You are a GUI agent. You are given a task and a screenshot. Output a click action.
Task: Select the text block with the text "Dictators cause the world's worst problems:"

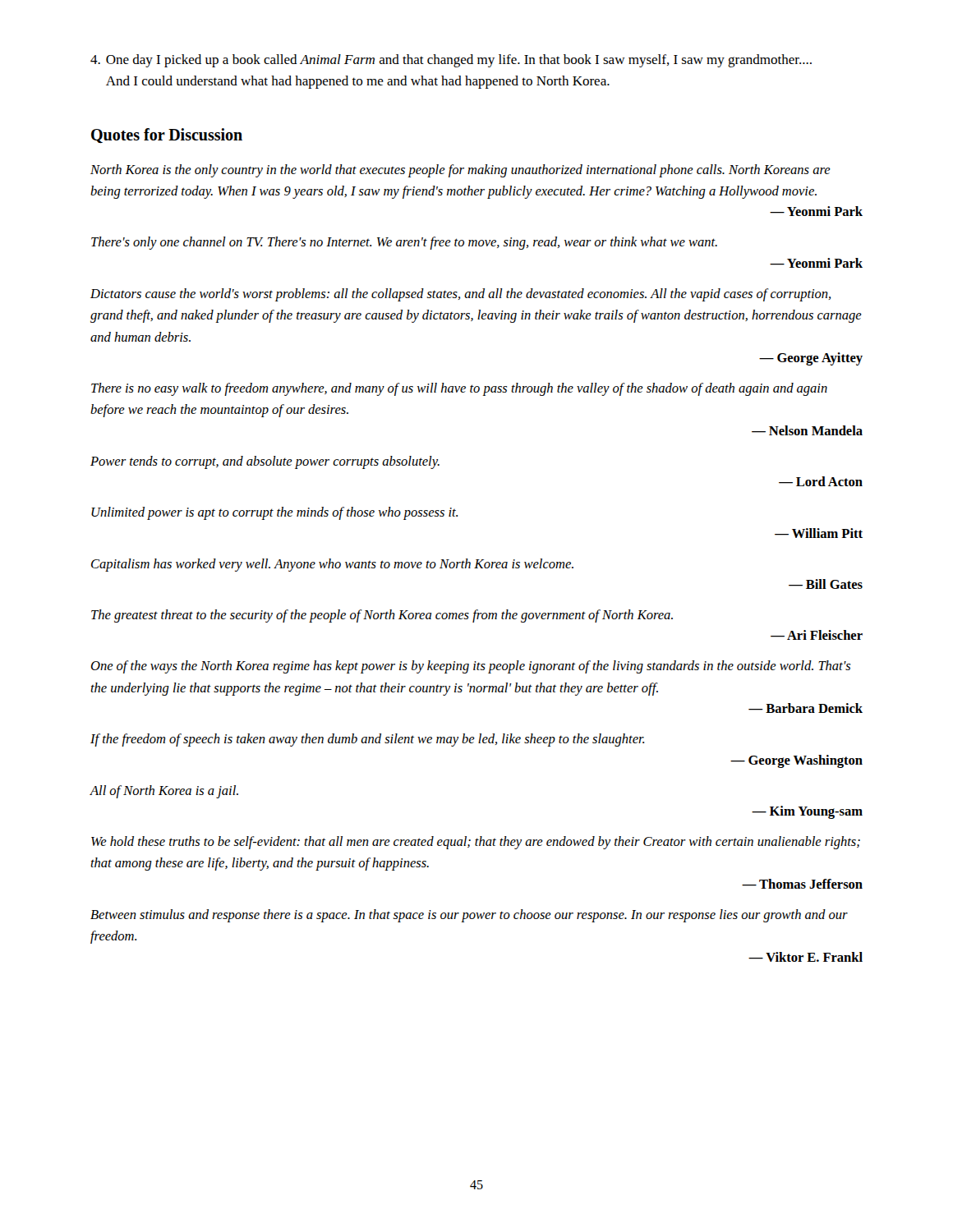(x=476, y=325)
